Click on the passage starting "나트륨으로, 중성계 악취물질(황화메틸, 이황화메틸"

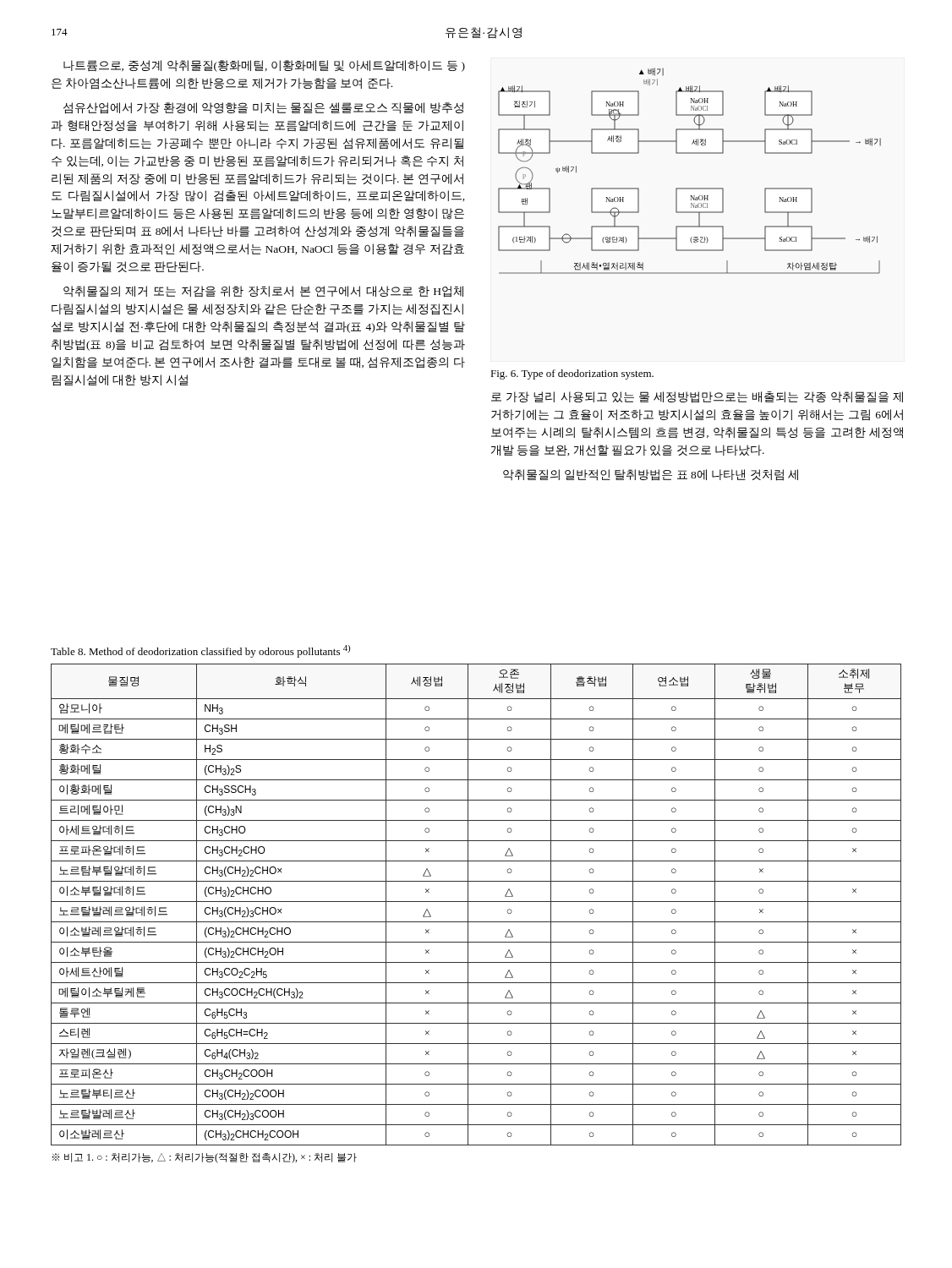point(258,223)
